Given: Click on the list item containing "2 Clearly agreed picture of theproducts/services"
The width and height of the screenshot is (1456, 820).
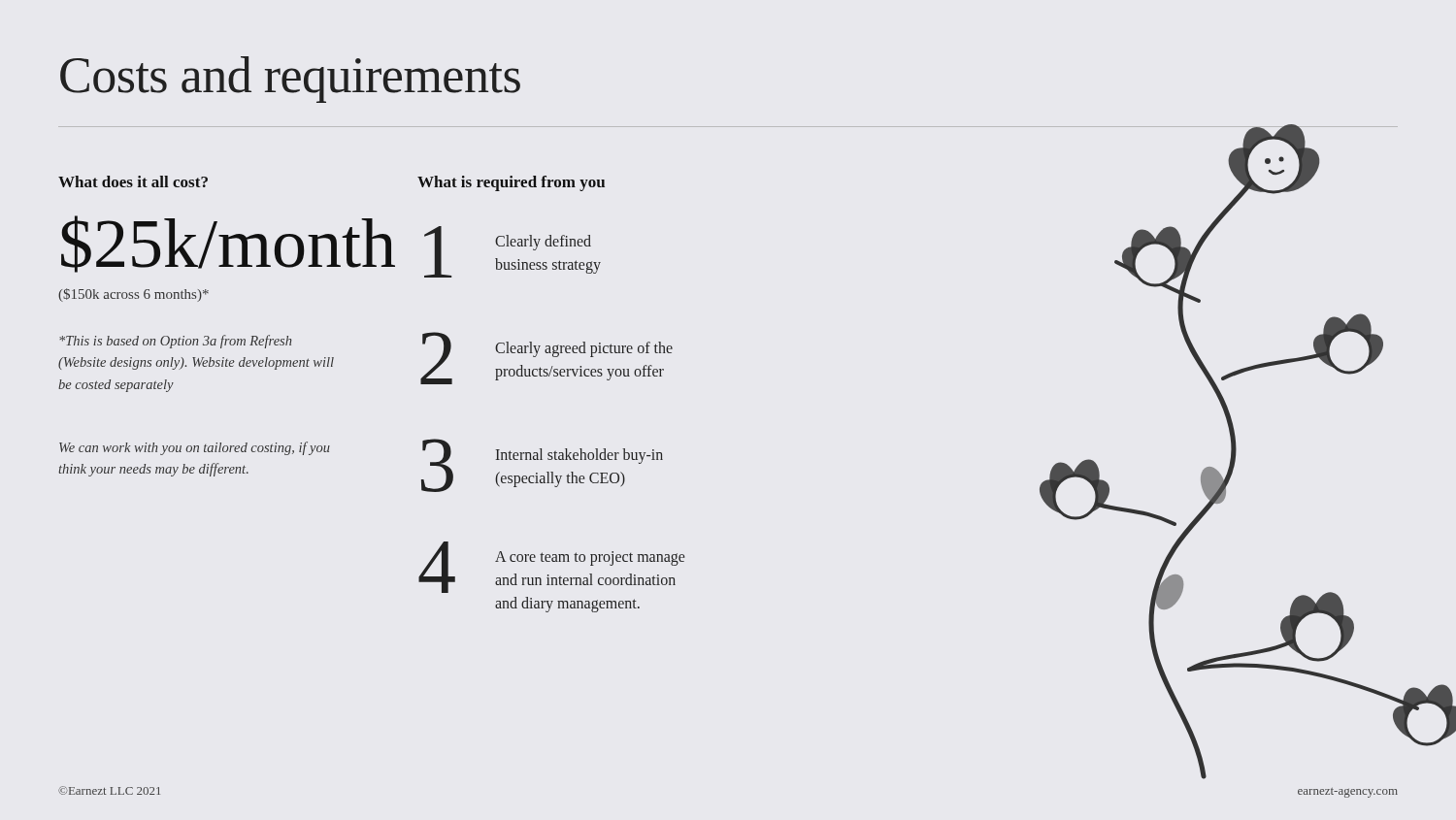Looking at the screenshot, I should tap(545, 358).
